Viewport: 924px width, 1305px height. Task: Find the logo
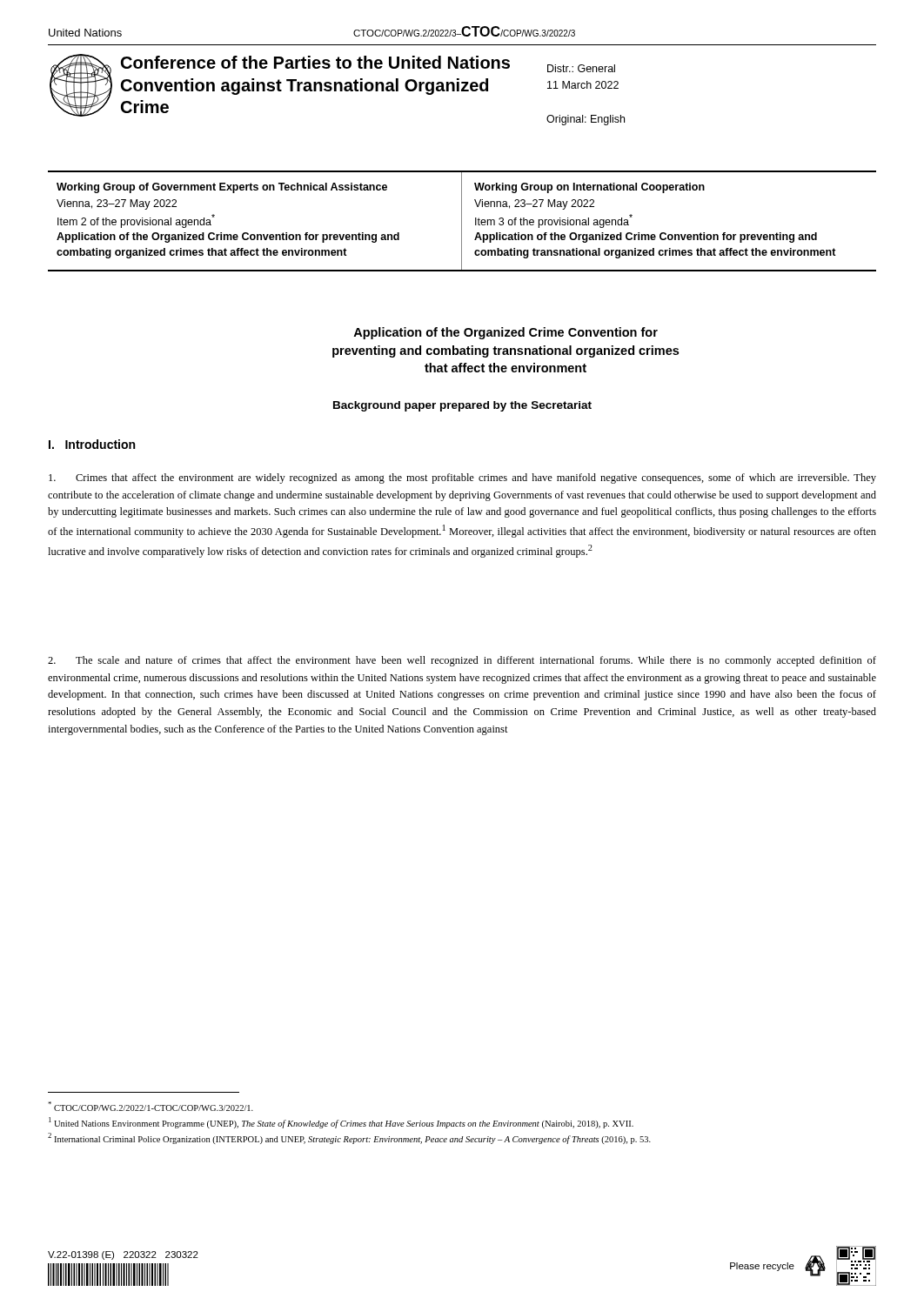[81, 85]
